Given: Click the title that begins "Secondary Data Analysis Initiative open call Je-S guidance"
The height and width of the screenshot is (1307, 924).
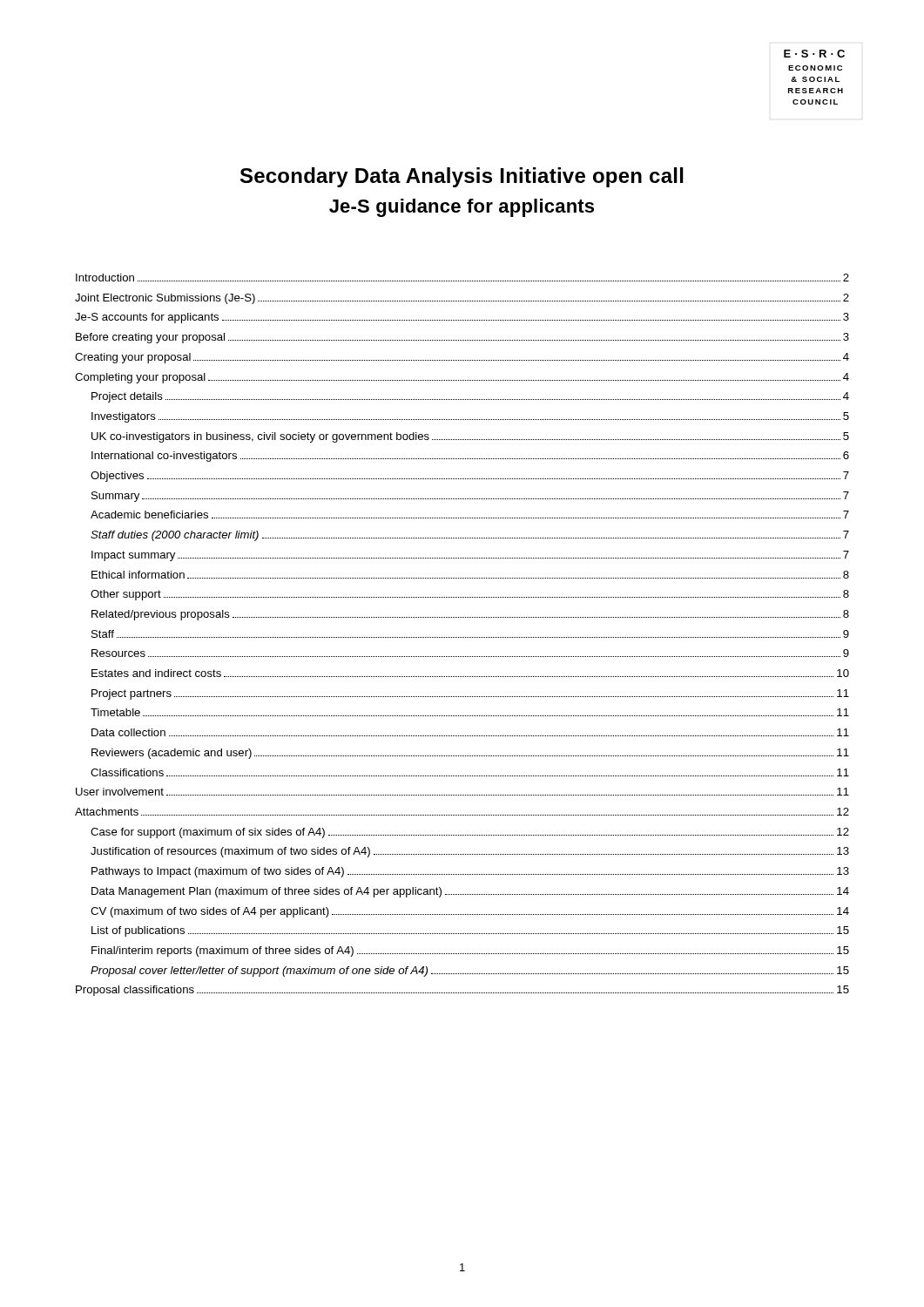Looking at the screenshot, I should [462, 191].
